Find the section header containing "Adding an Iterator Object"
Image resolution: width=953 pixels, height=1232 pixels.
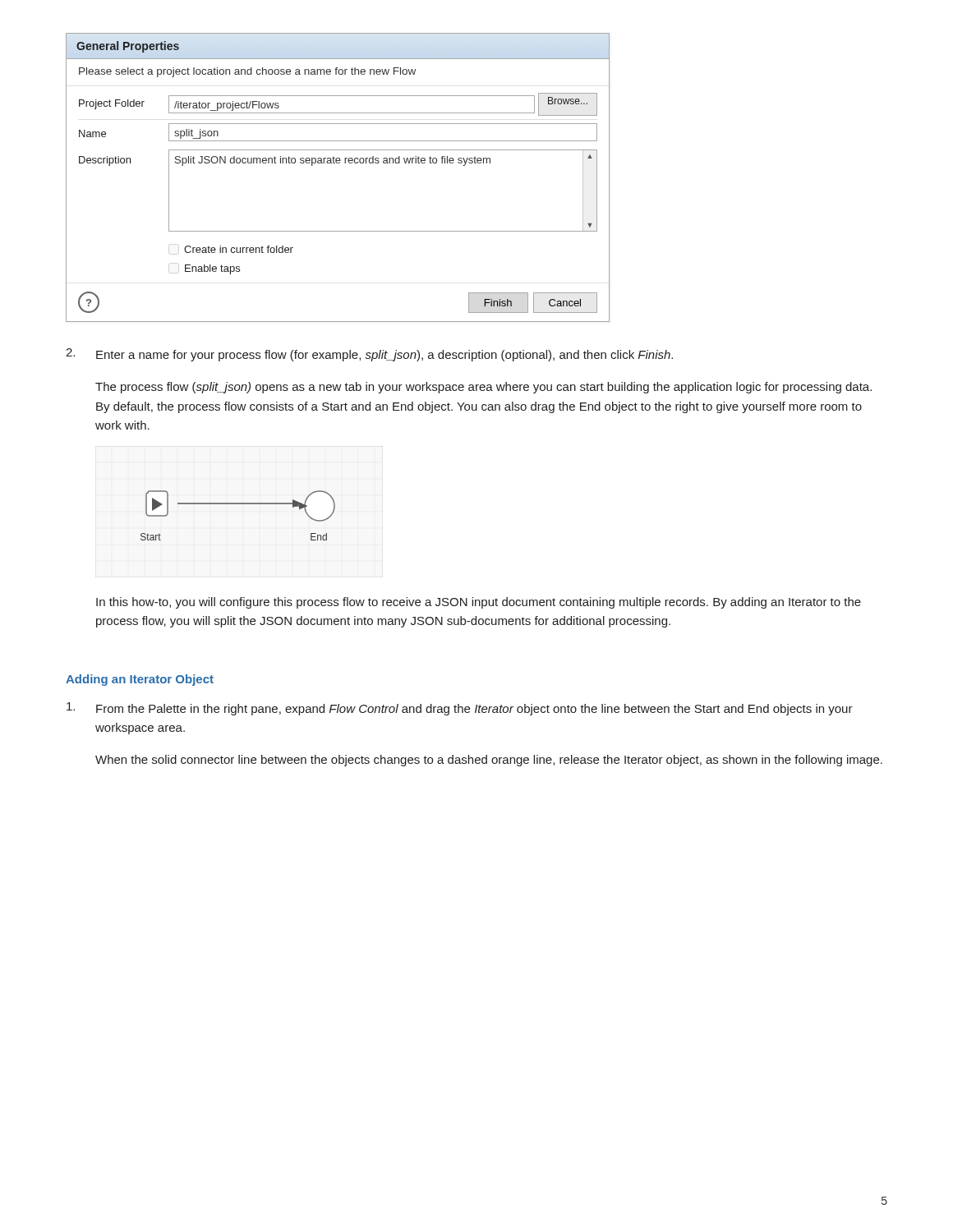[x=140, y=678]
